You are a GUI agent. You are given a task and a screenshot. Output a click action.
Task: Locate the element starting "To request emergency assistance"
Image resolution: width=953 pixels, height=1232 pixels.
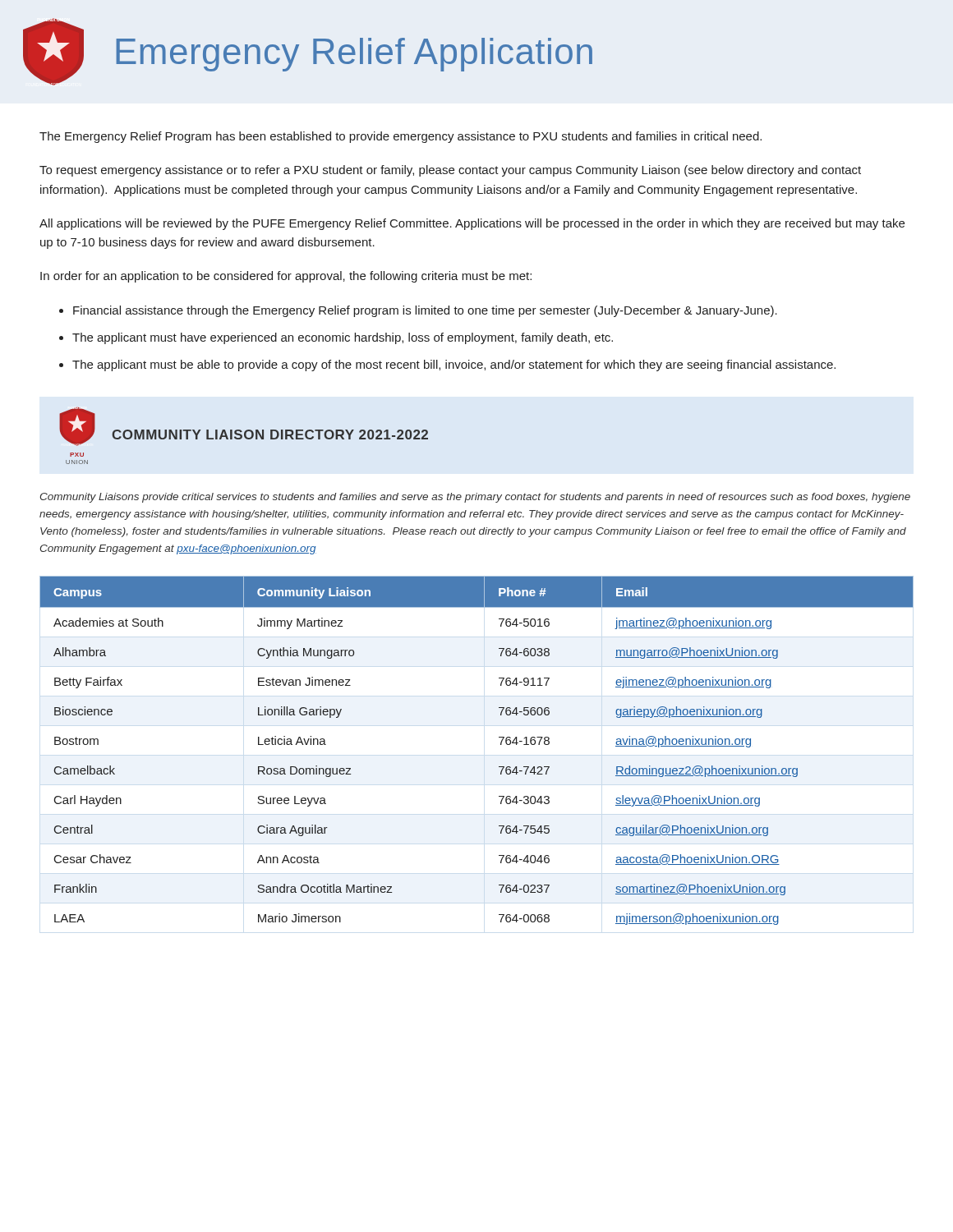[x=450, y=179]
